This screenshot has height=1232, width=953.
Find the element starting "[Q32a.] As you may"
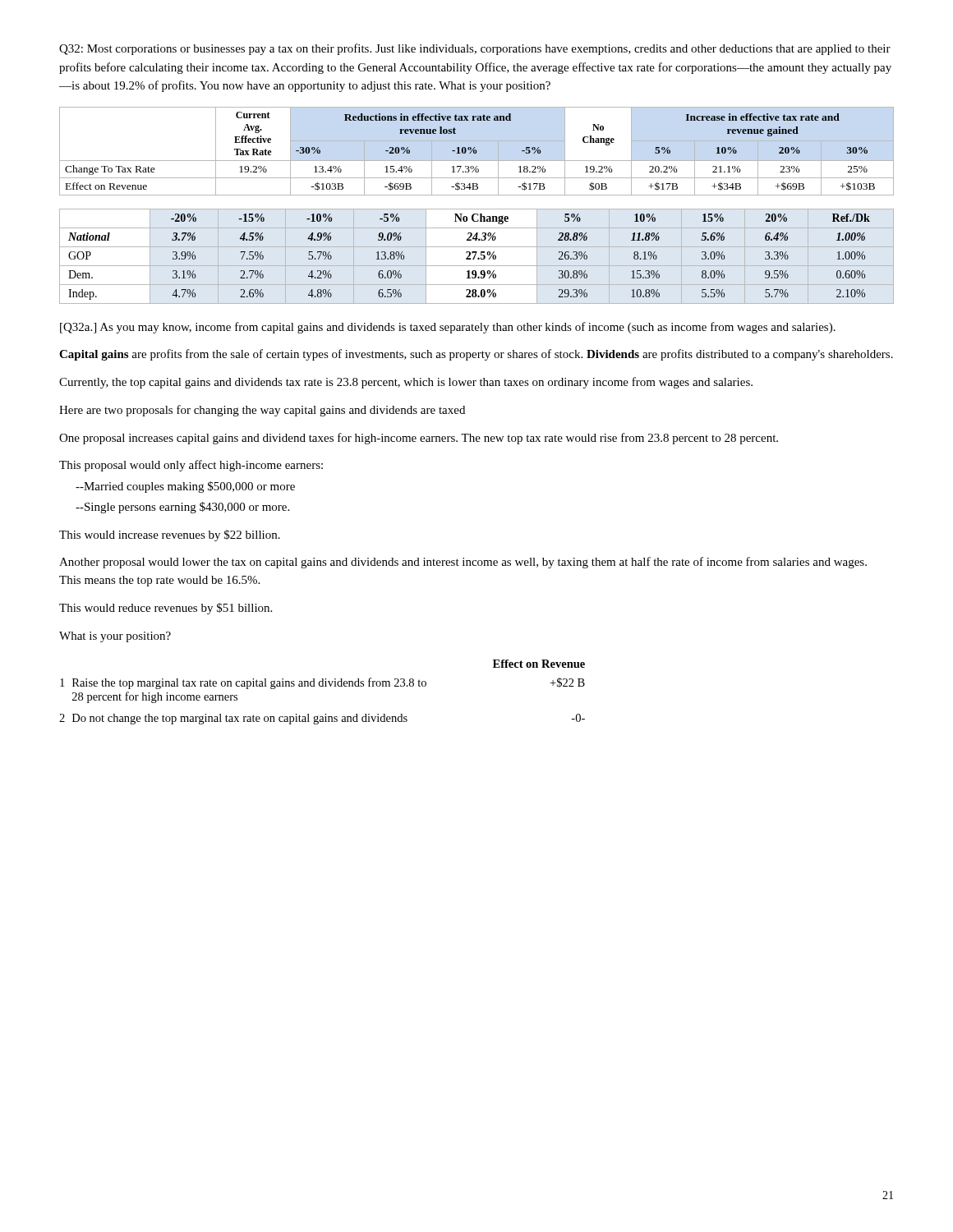click(448, 326)
